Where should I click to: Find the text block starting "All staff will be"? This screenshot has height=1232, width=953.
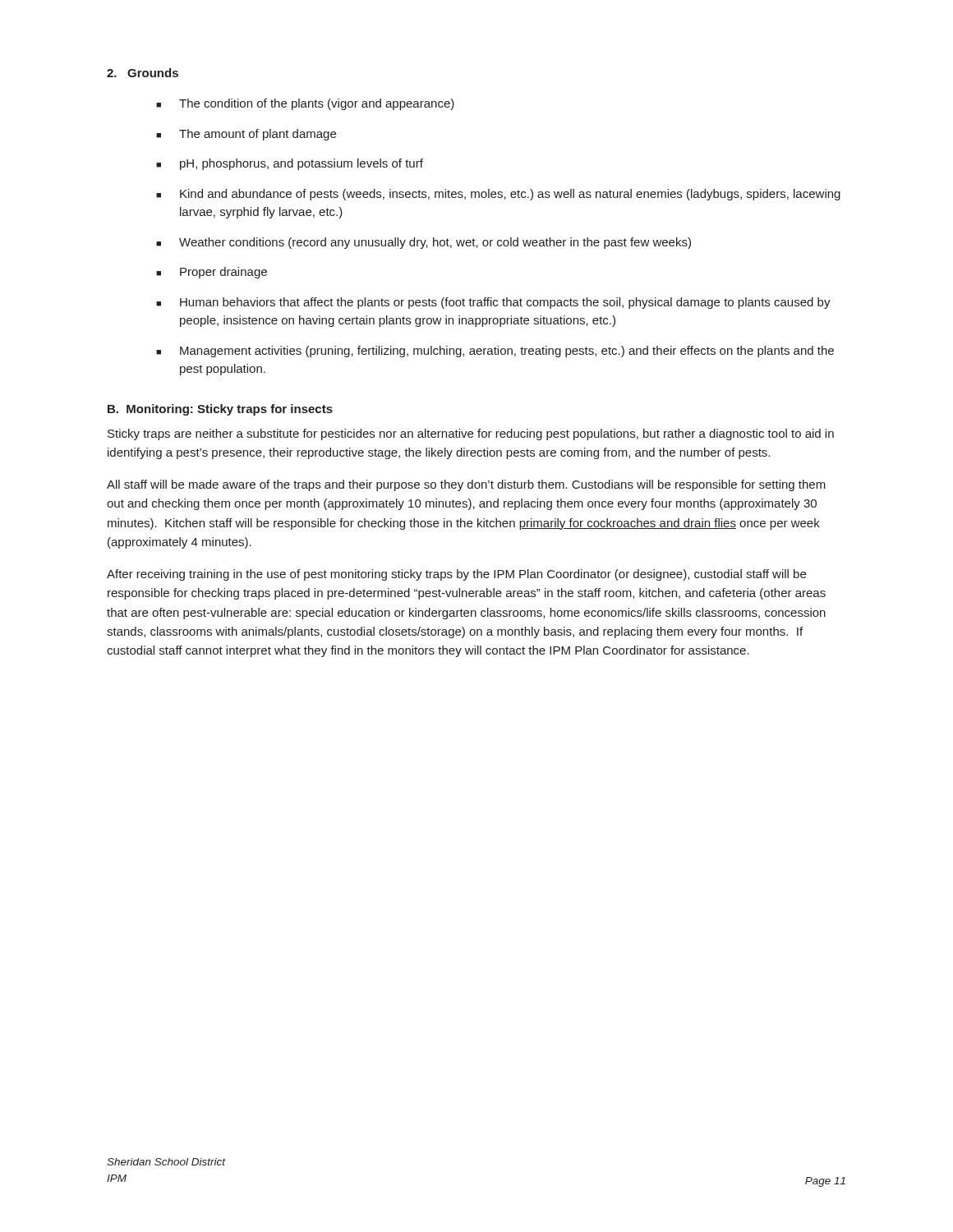click(466, 513)
